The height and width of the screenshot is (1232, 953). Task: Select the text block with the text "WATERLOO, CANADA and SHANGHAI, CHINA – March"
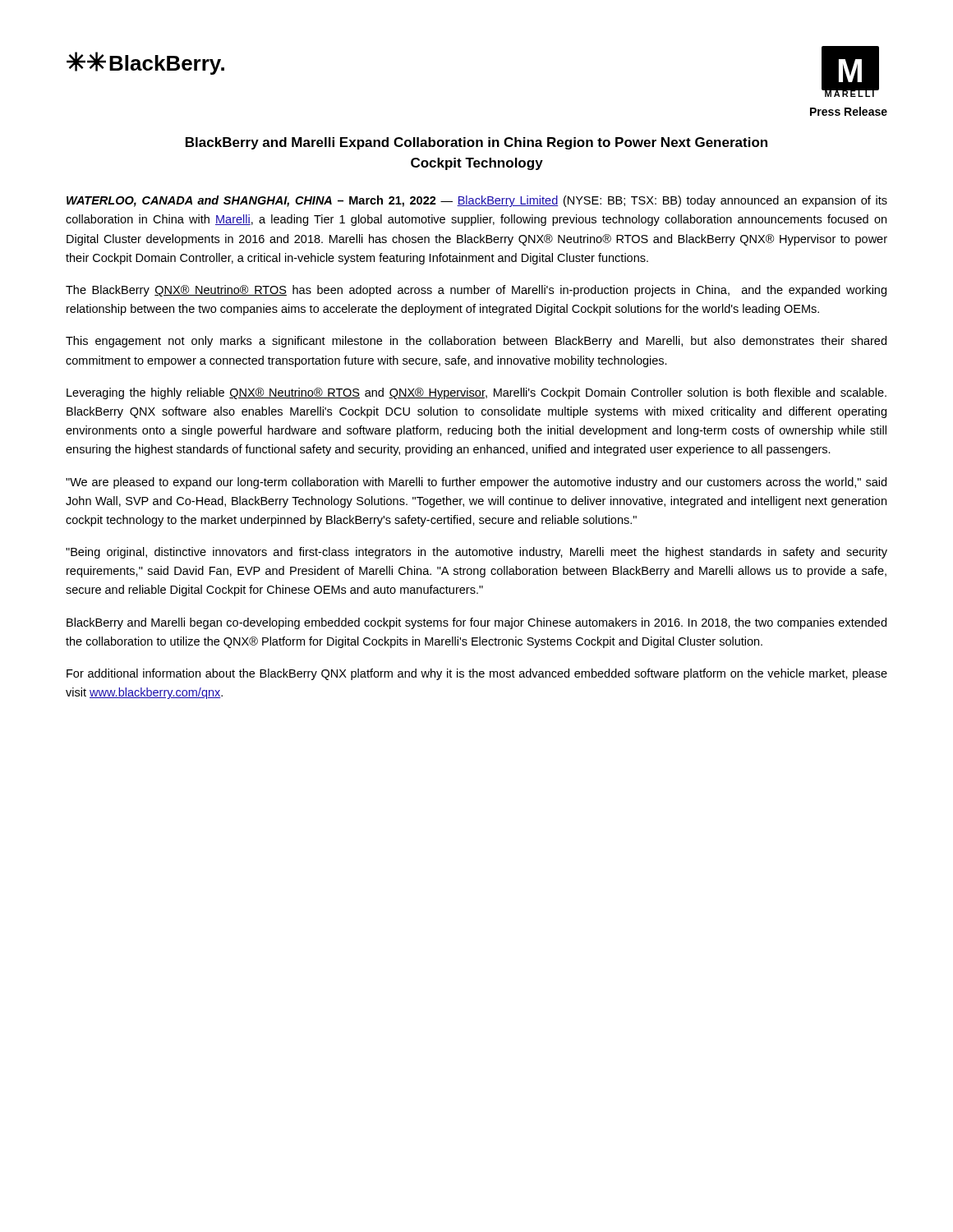pos(476,229)
